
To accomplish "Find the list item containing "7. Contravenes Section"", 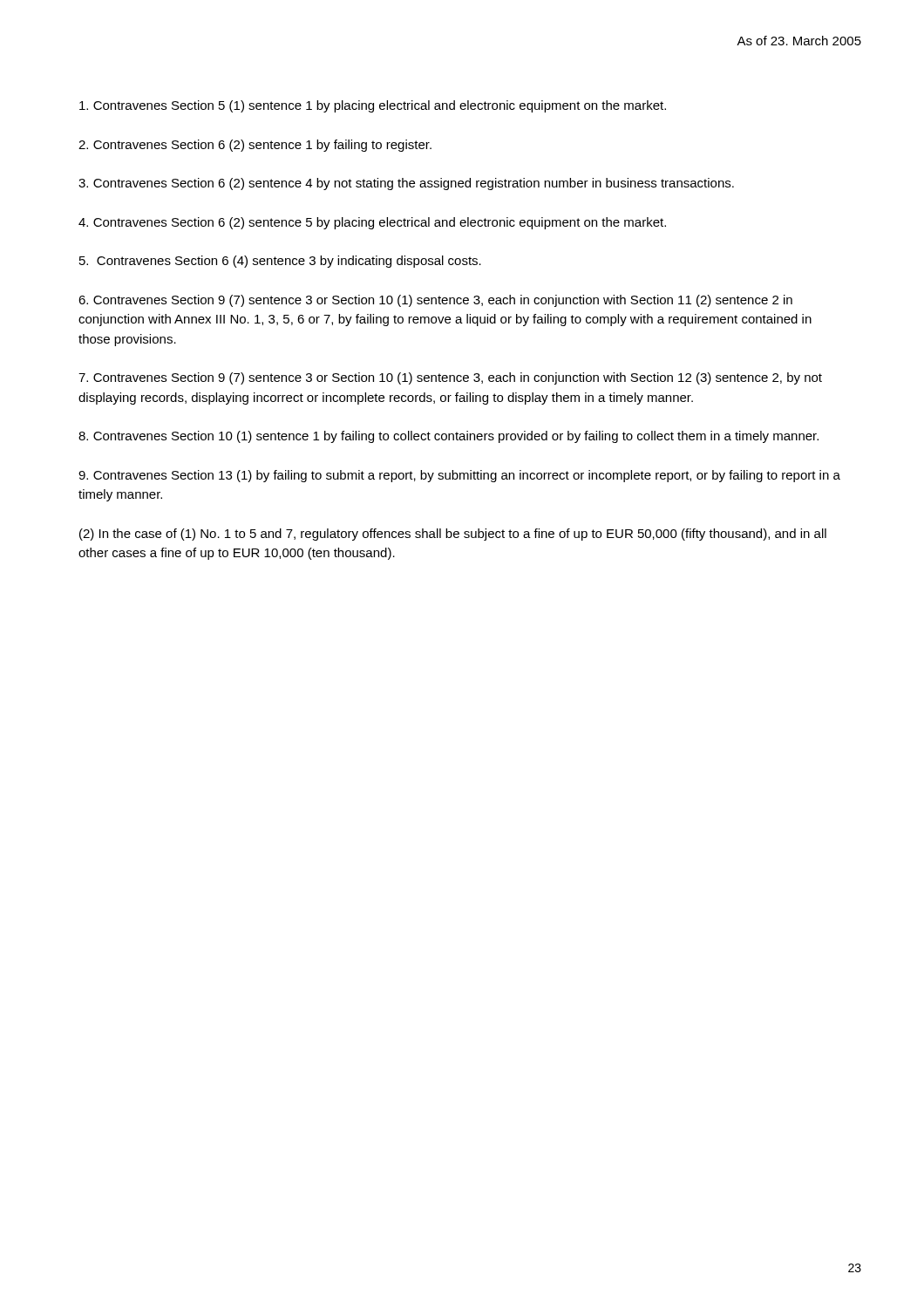I will tap(450, 387).
